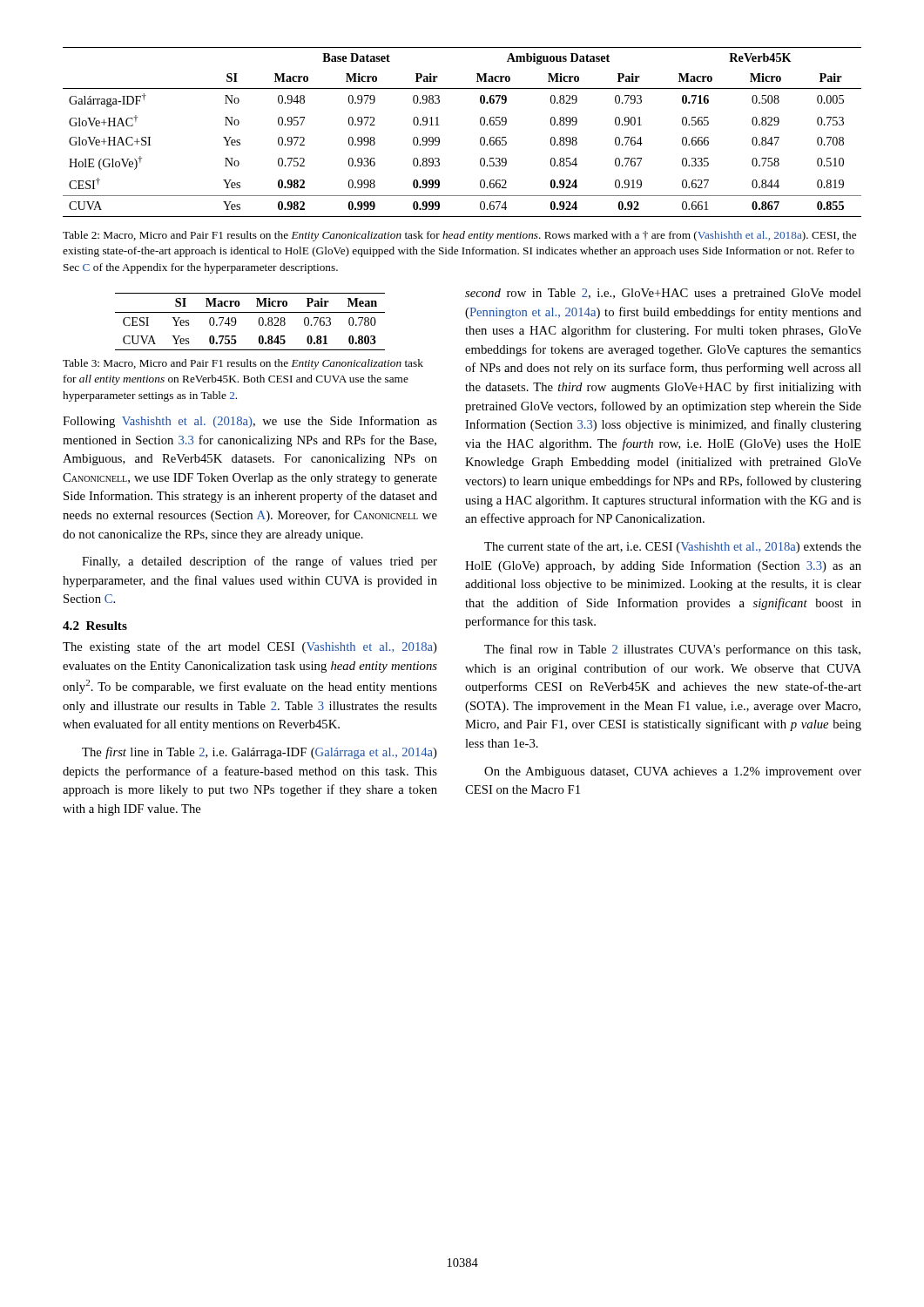924x1307 pixels.
Task: Select the region starting "second row in"
Action: (x=663, y=542)
